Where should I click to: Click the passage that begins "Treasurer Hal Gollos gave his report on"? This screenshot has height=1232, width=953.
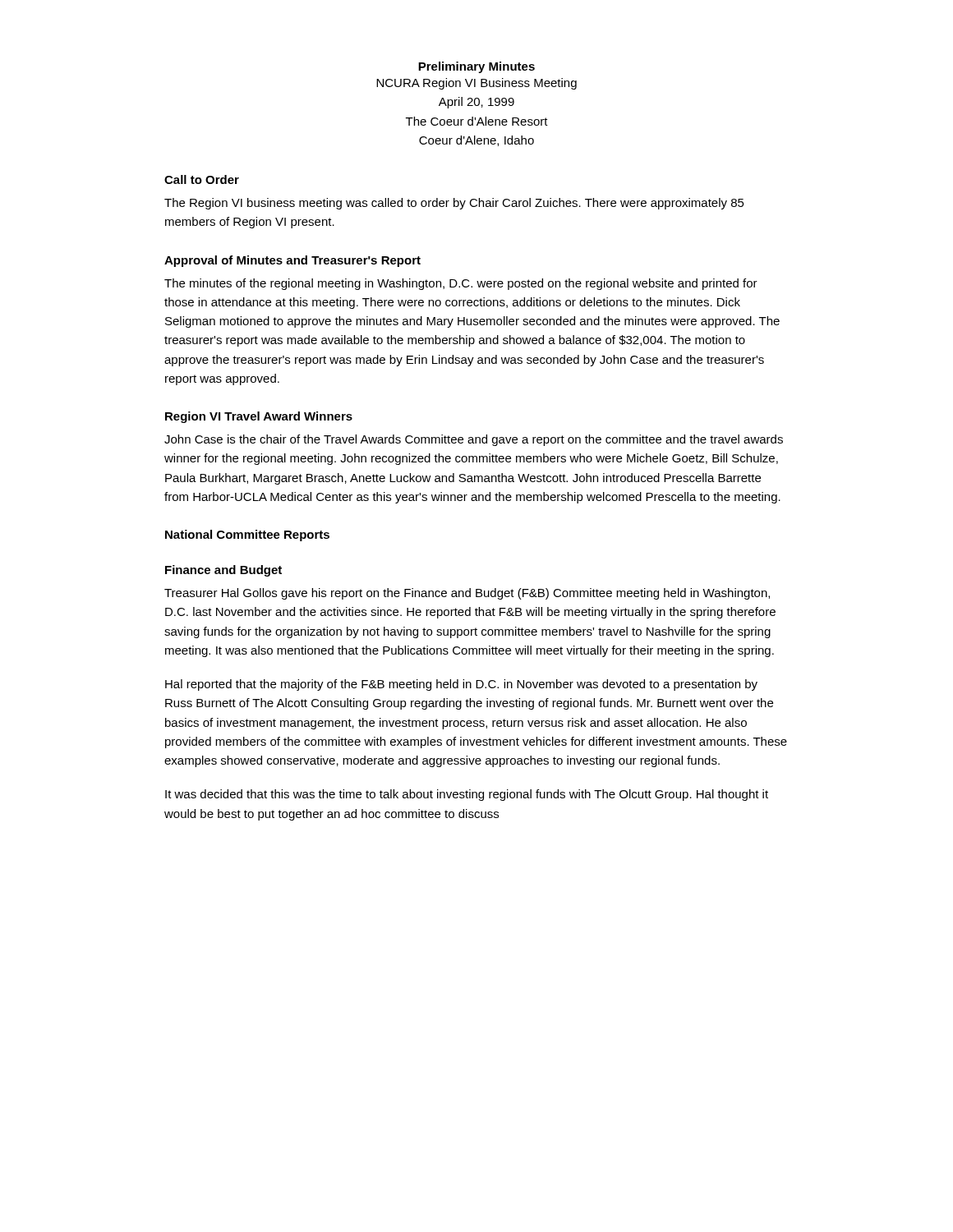point(470,621)
